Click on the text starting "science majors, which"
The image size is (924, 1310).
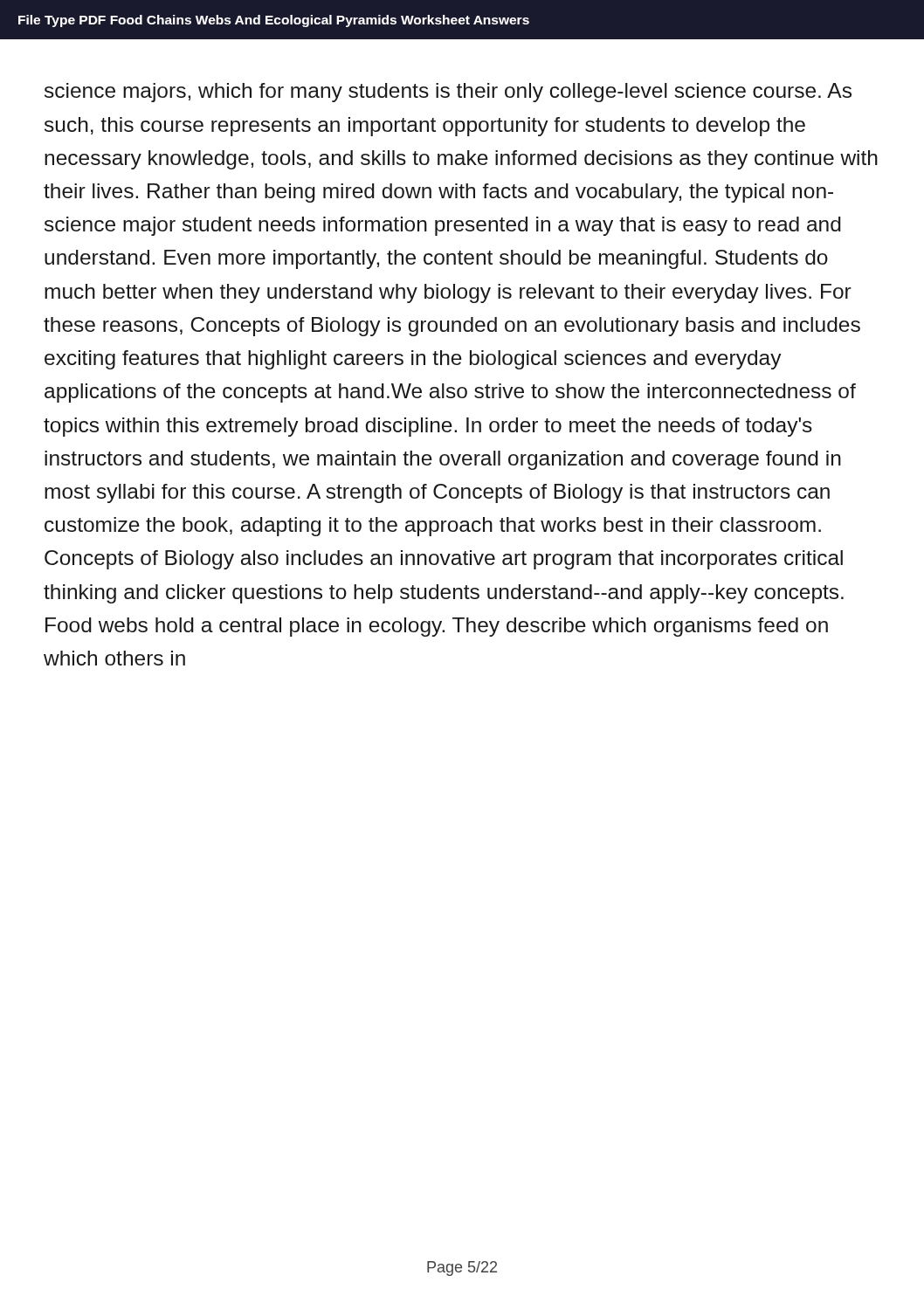pyautogui.click(x=461, y=374)
